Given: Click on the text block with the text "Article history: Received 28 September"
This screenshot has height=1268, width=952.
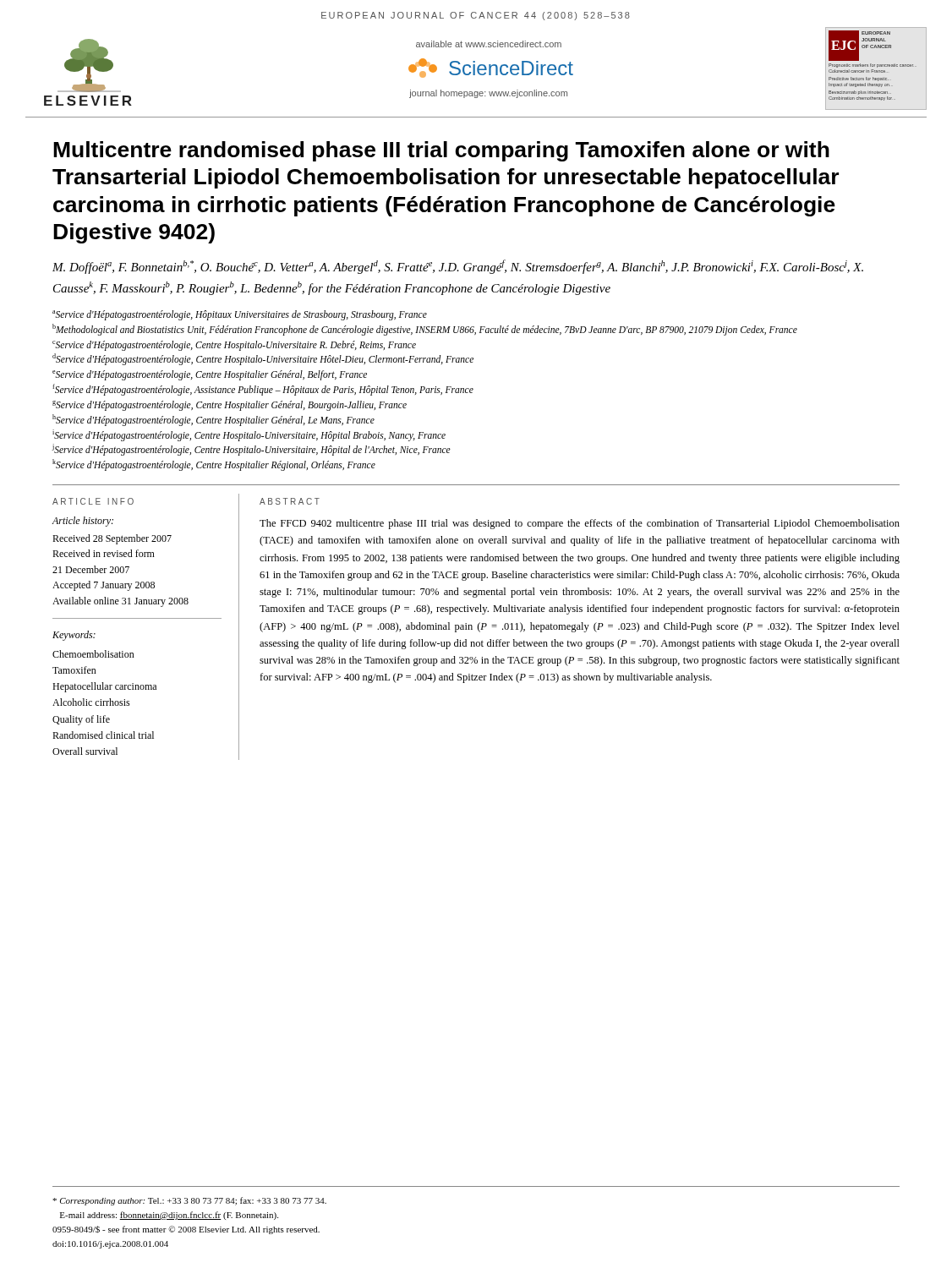Looking at the screenshot, I should coord(137,560).
